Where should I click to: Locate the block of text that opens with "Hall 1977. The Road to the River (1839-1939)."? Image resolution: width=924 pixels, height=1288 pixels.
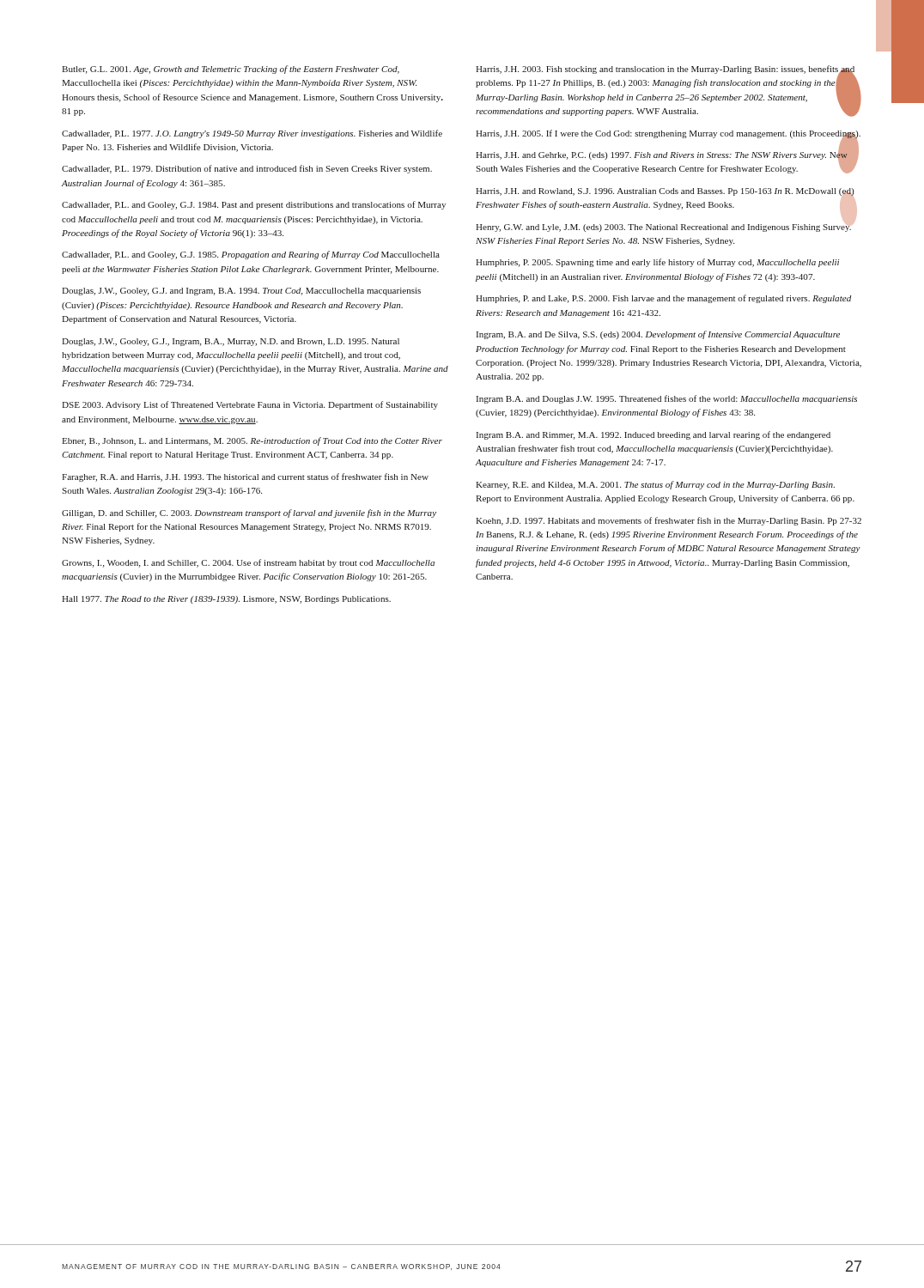coord(227,598)
